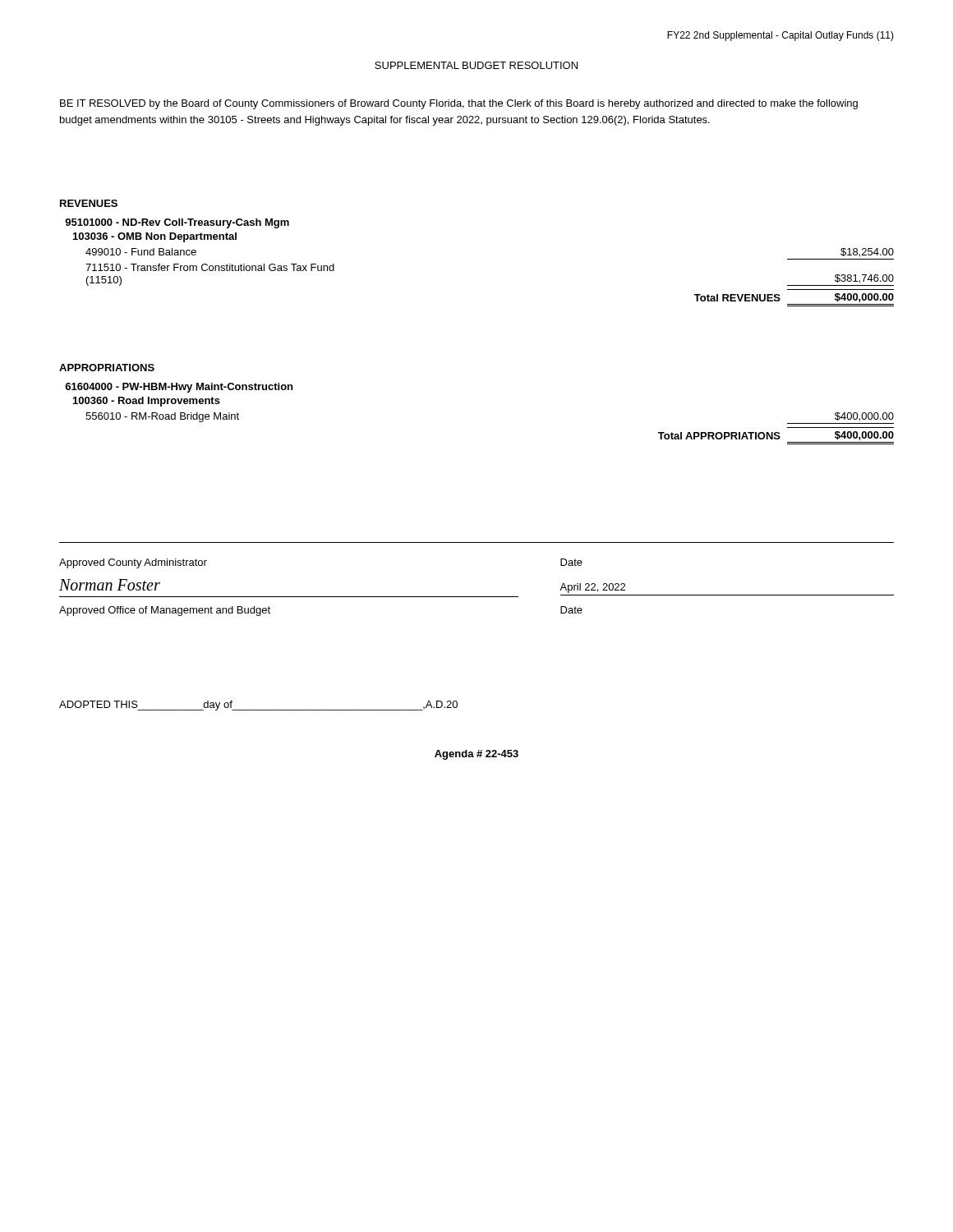The image size is (953, 1232).
Task: Select the text with the text "ADOPTED THIS___________day of________________________________,A.D.20"
Action: [259, 704]
